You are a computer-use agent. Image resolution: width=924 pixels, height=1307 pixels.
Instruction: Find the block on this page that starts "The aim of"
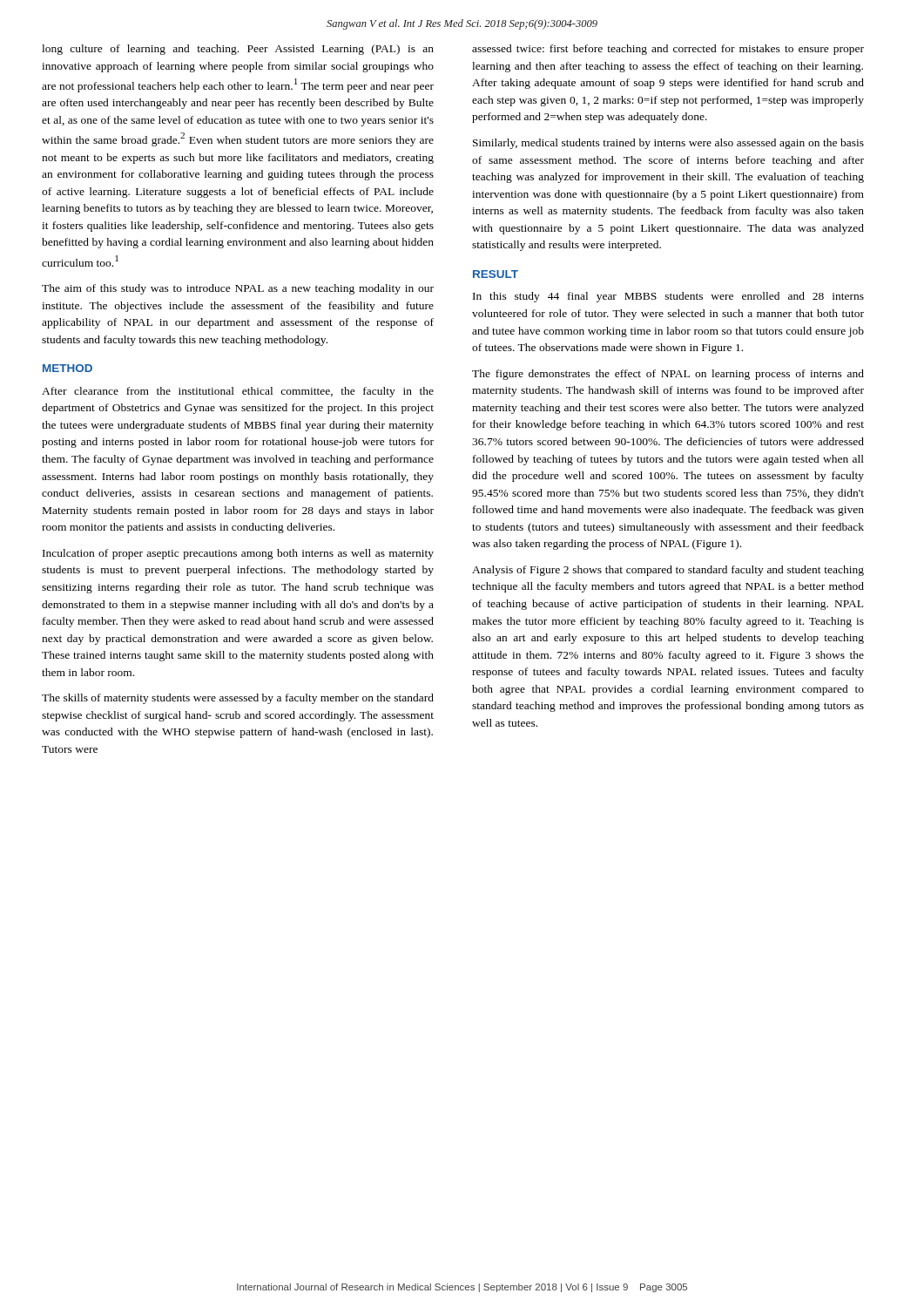238,314
